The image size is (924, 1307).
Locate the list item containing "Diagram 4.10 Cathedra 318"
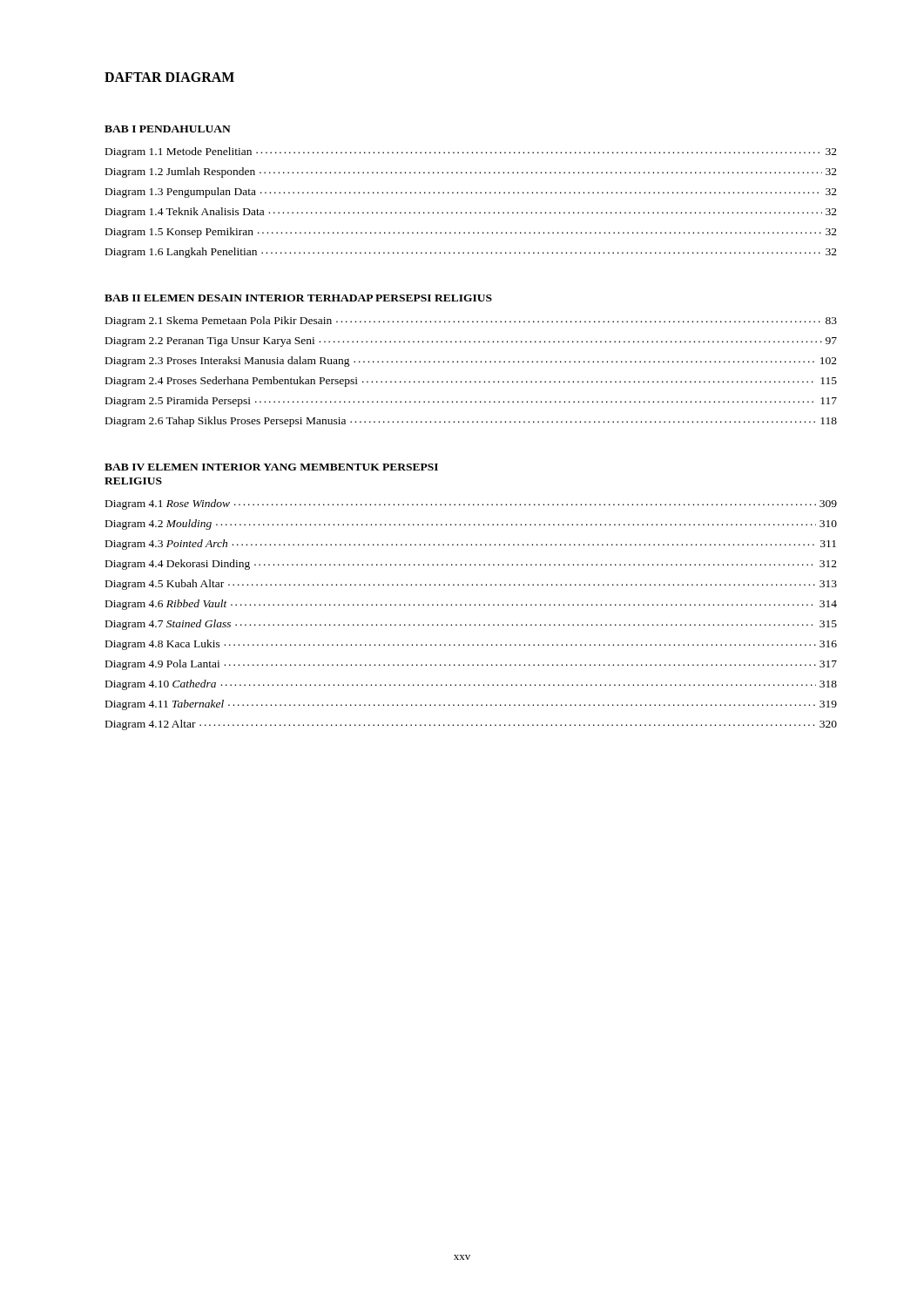[471, 684]
